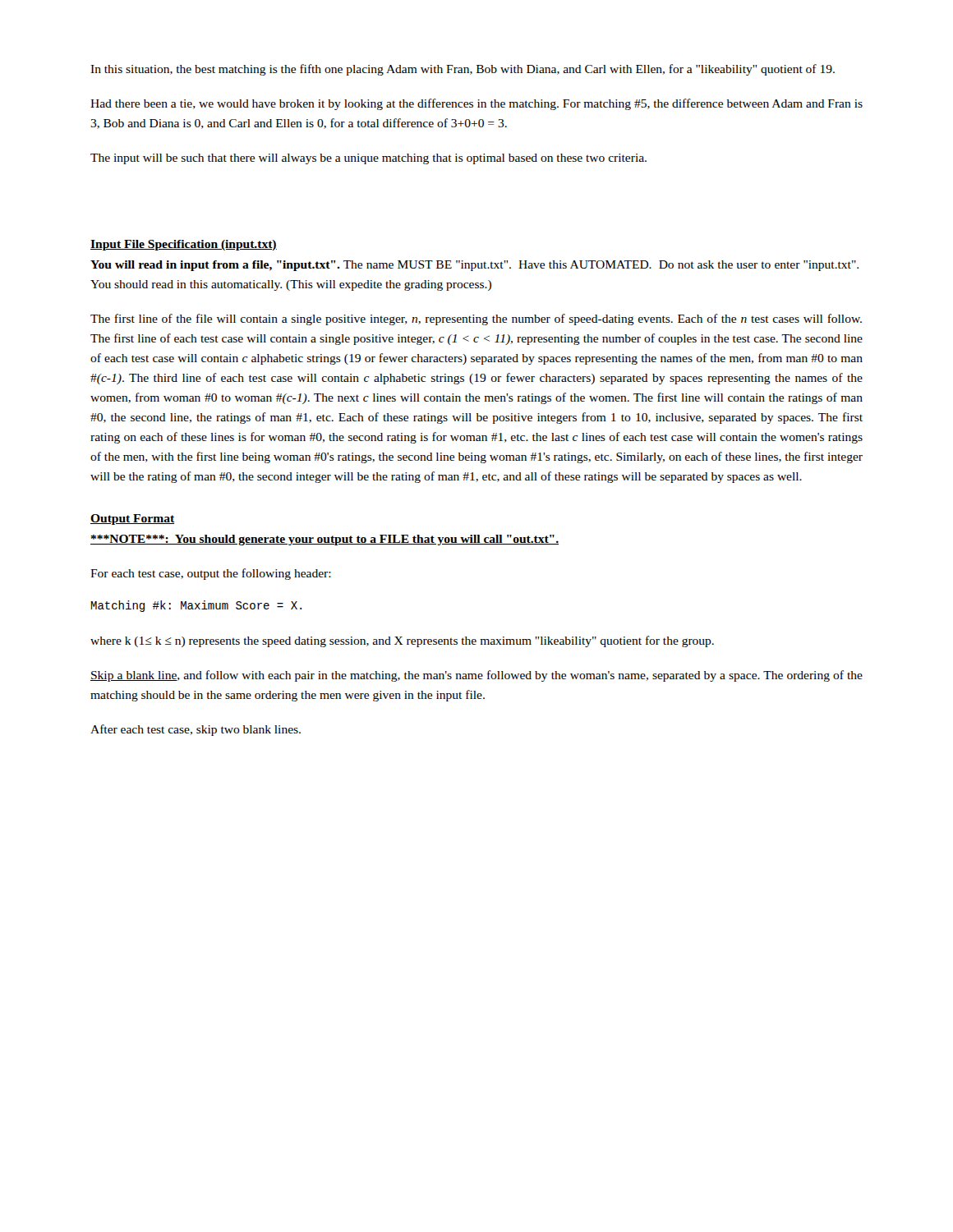Select the text block containing "The input will"
This screenshot has width=953, height=1232.
[369, 157]
